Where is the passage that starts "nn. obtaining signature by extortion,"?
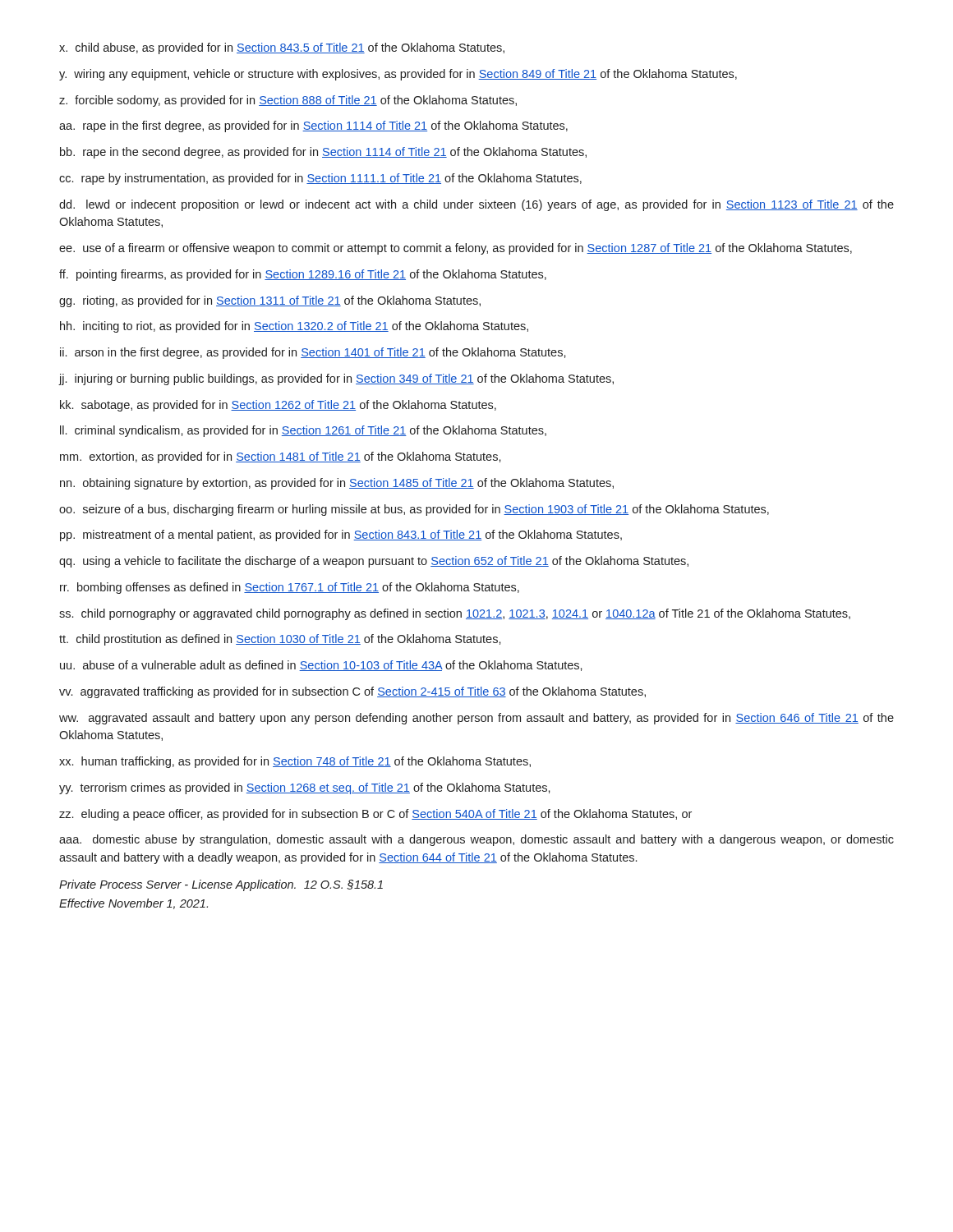The height and width of the screenshot is (1232, 953). point(337,483)
